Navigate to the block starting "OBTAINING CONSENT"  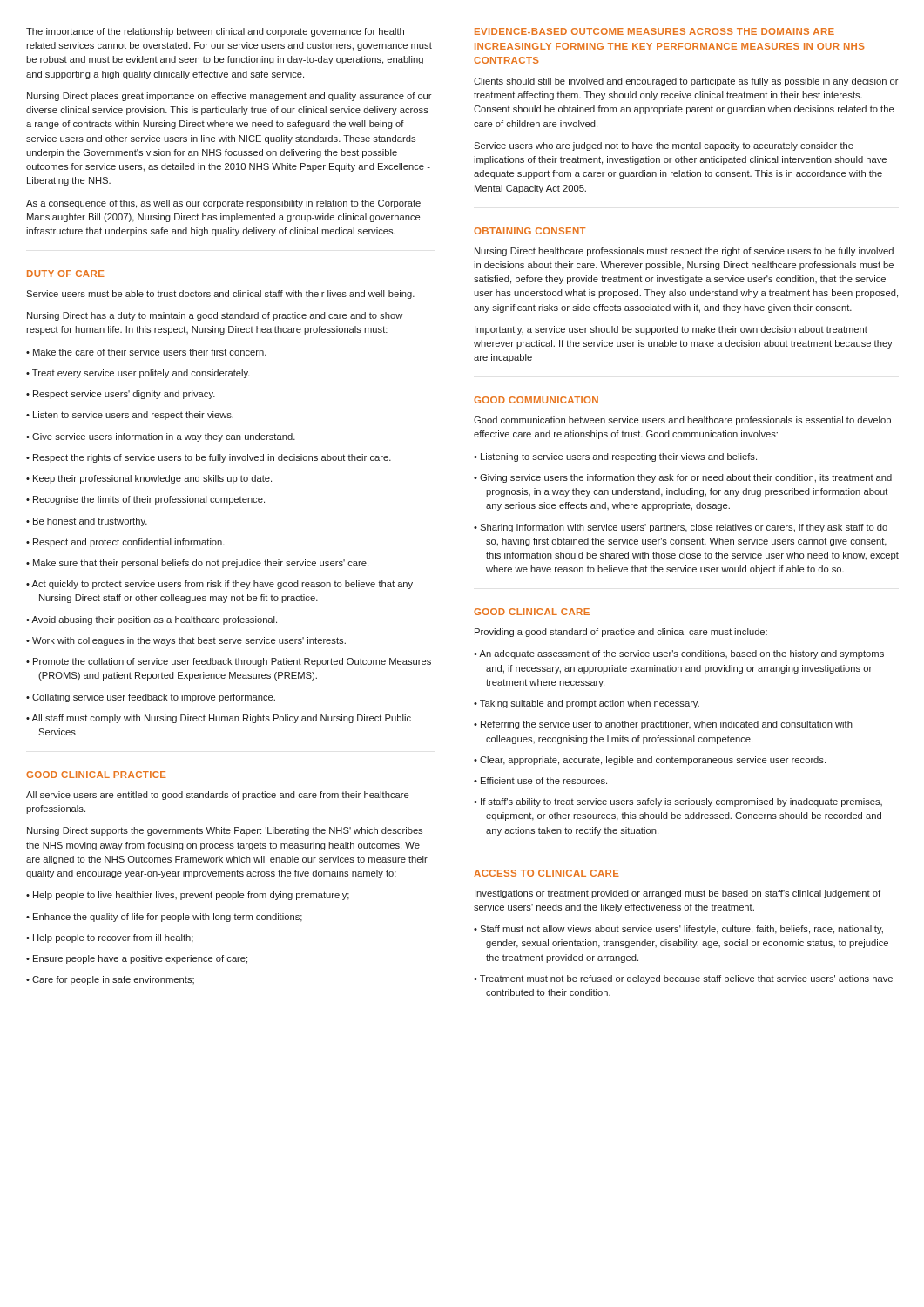pyautogui.click(x=530, y=231)
